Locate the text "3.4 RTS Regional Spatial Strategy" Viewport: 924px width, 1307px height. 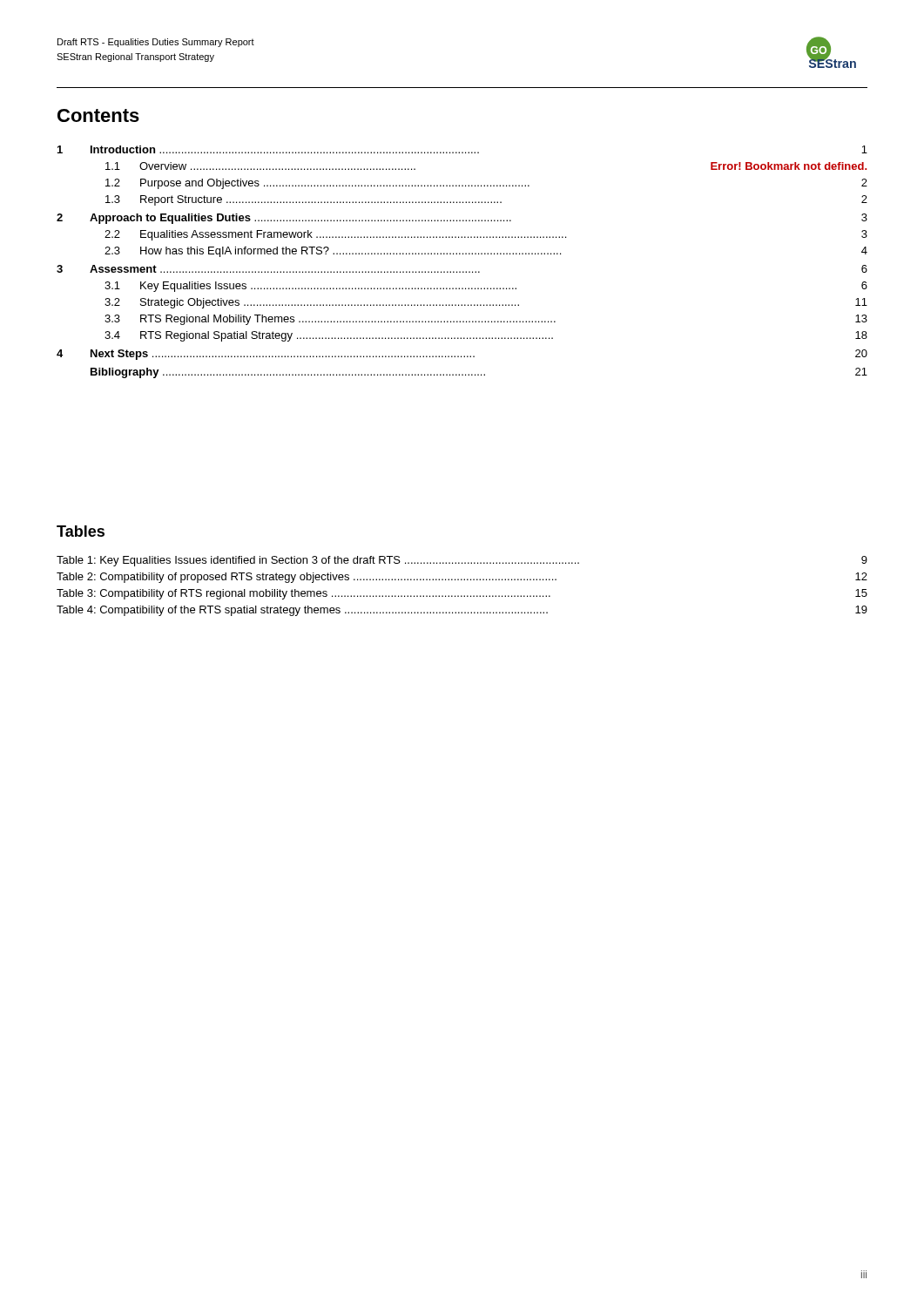point(486,335)
